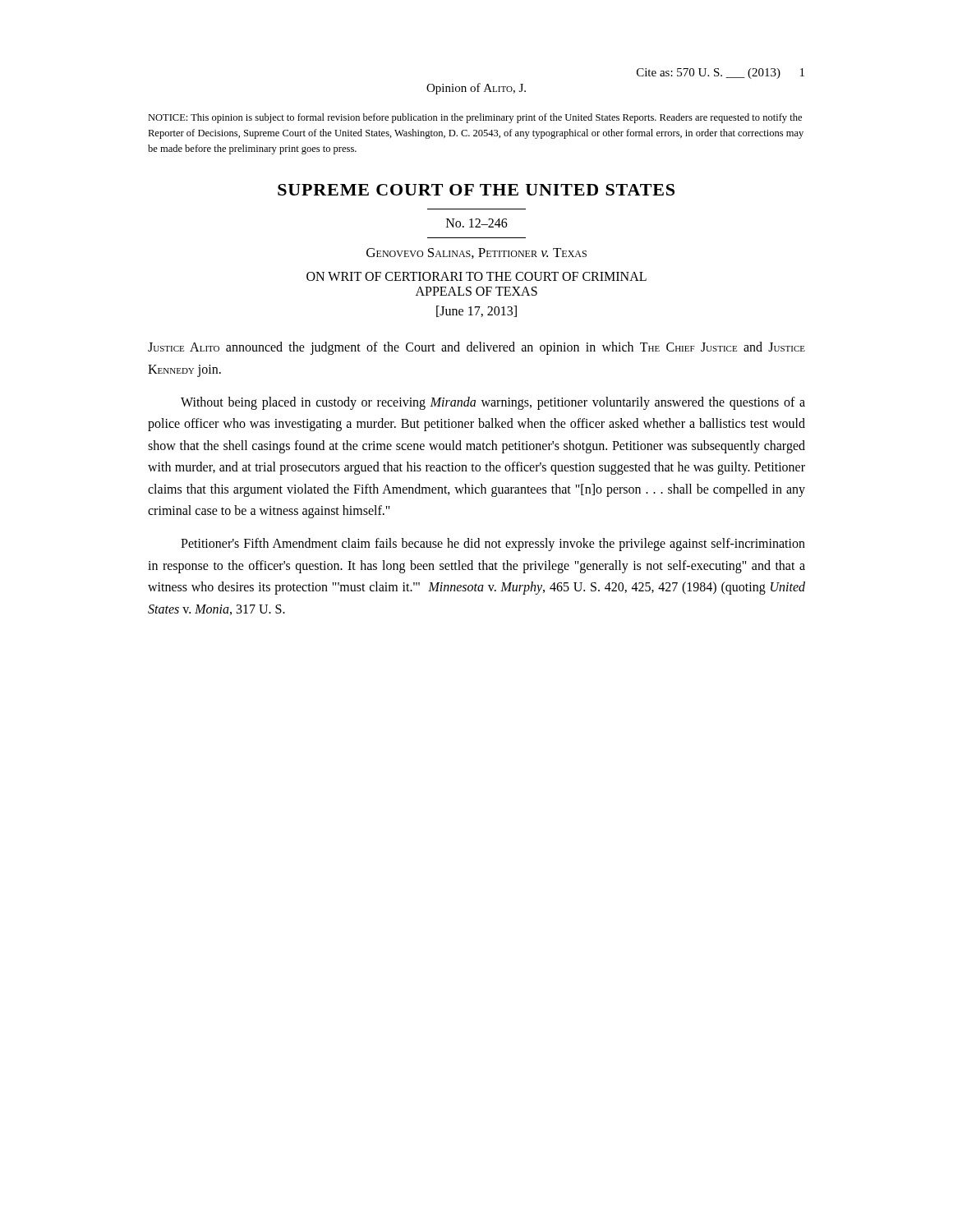This screenshot has height=1232, width=953.
Task: Point to the block beginning "Genovevo Salinas, Petitioner v."
Action: point(476,253)
